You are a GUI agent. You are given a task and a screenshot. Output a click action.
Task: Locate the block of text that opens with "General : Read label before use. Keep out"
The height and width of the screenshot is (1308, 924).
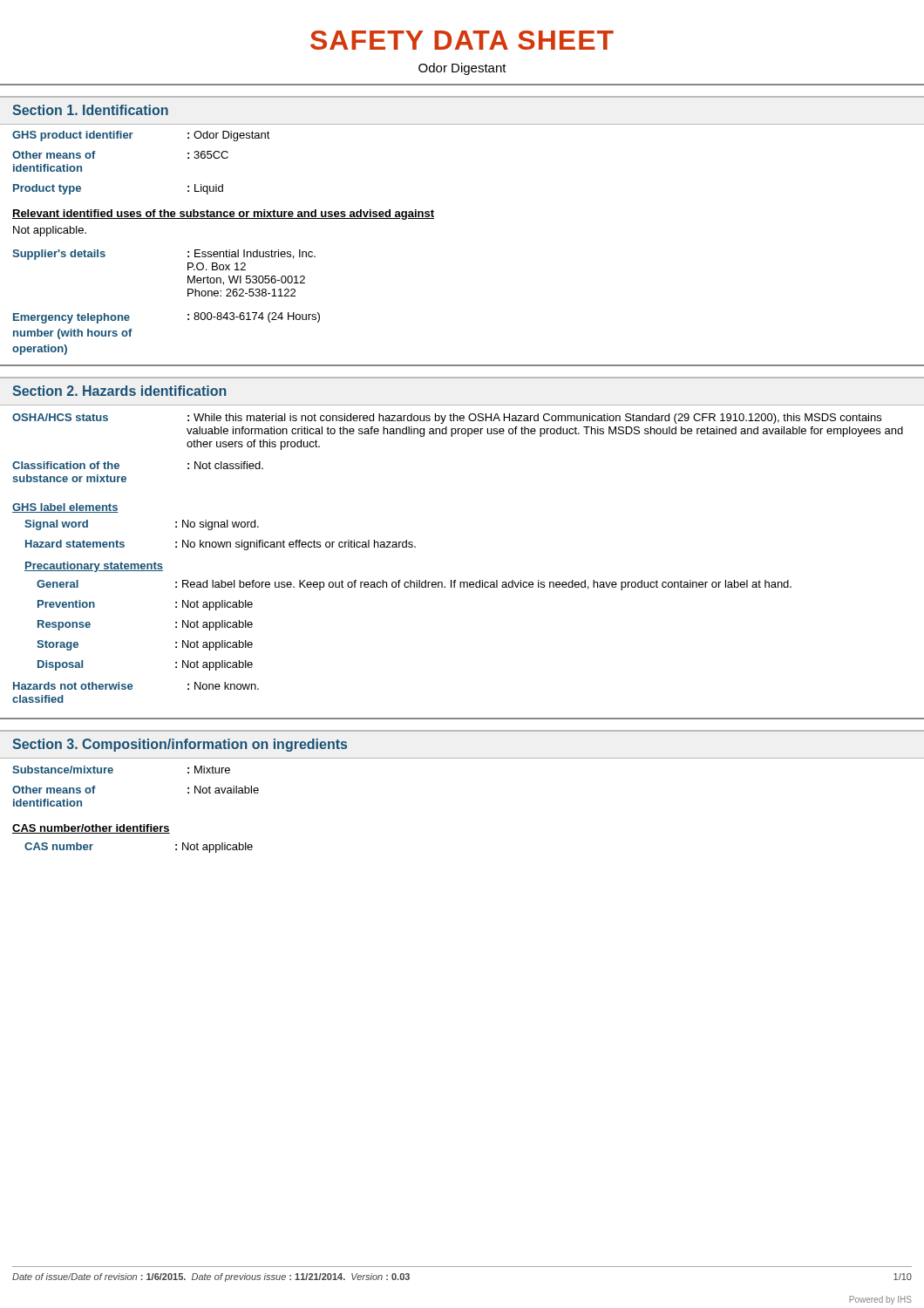pos(414,583)
